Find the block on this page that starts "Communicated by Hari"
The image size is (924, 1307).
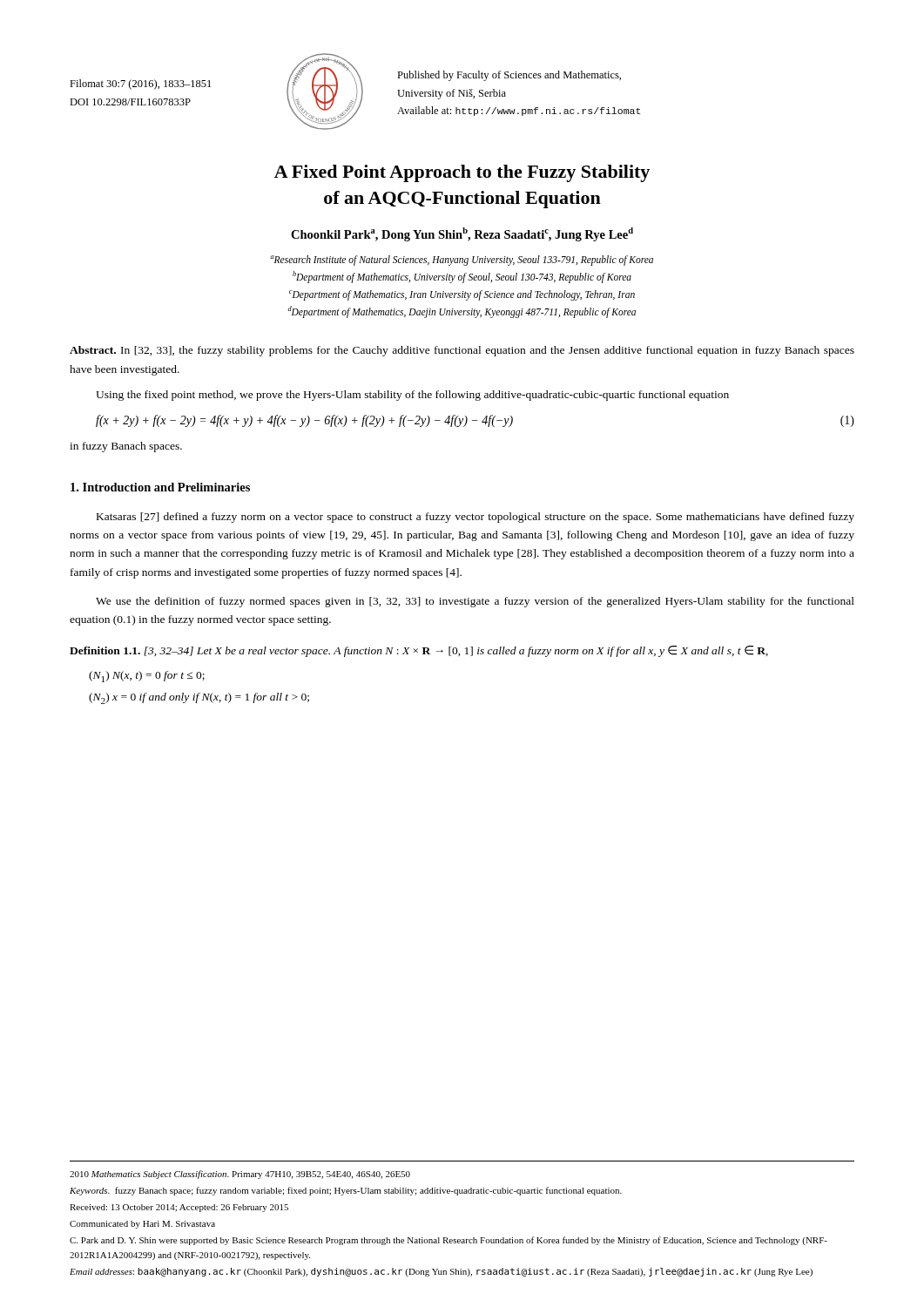pyautogui.click(x=142, y=1223)
